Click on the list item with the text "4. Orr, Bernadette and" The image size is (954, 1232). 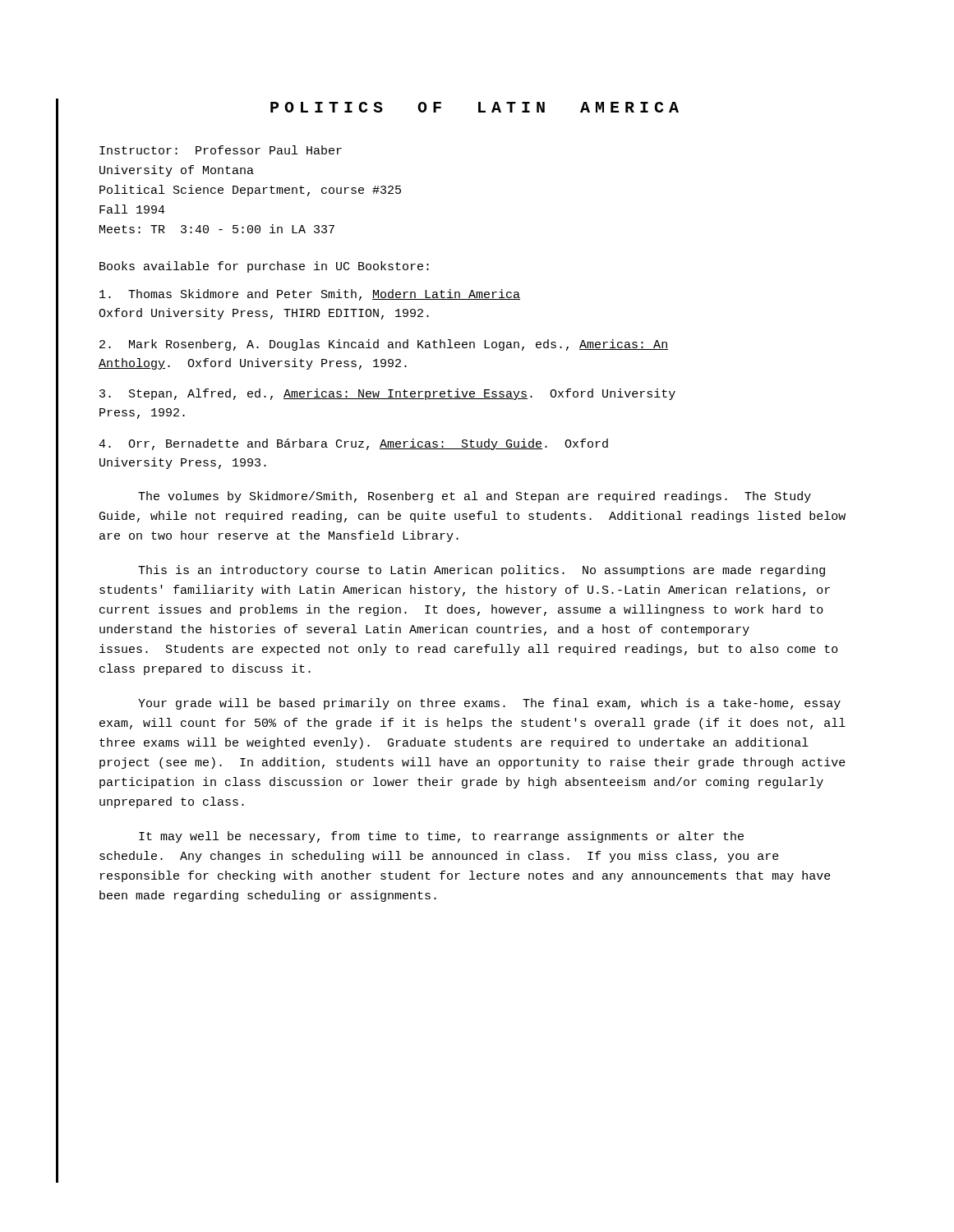(354, 454)
